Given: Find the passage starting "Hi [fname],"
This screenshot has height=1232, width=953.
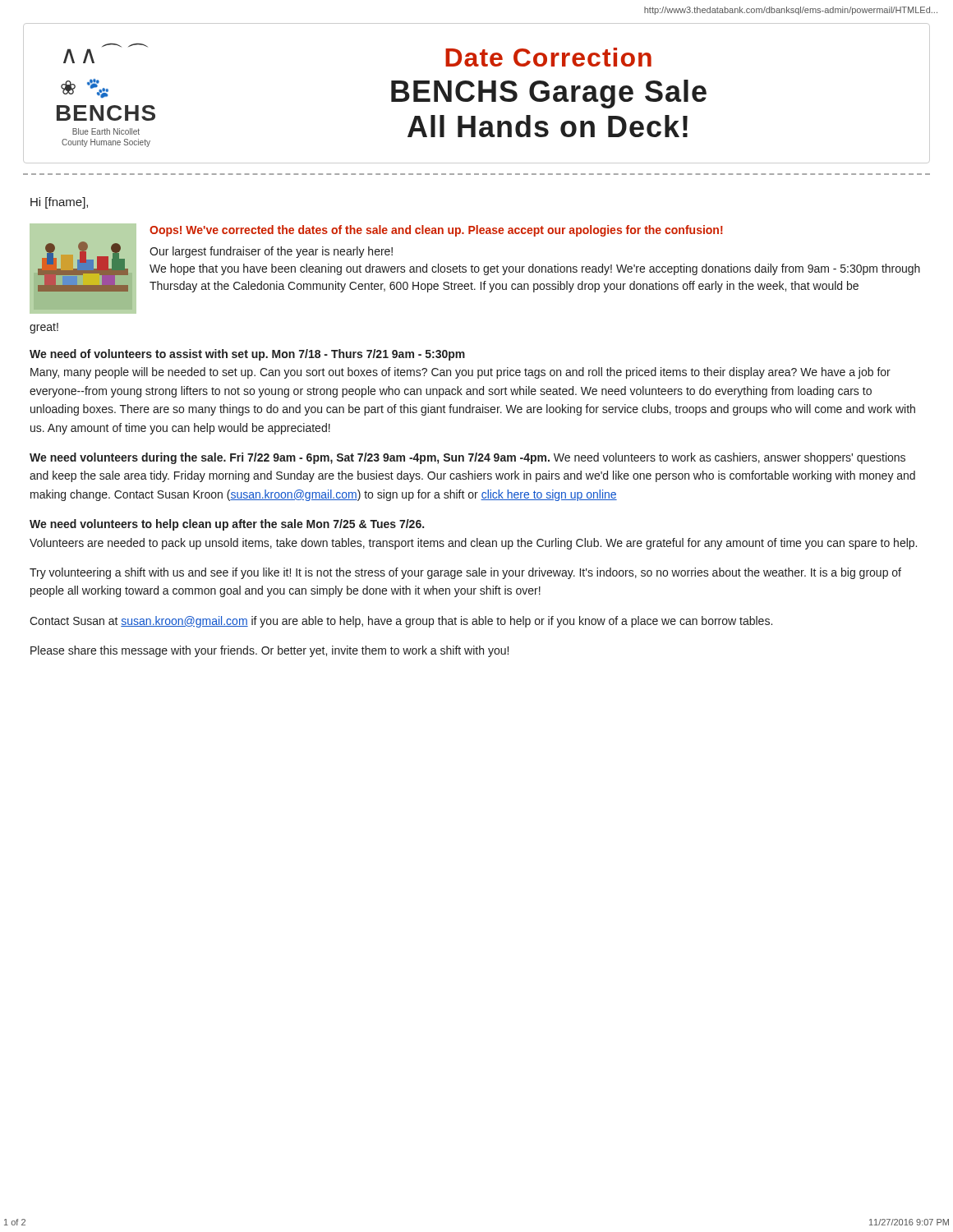Looking at the screenshot, I should [59, 202].
